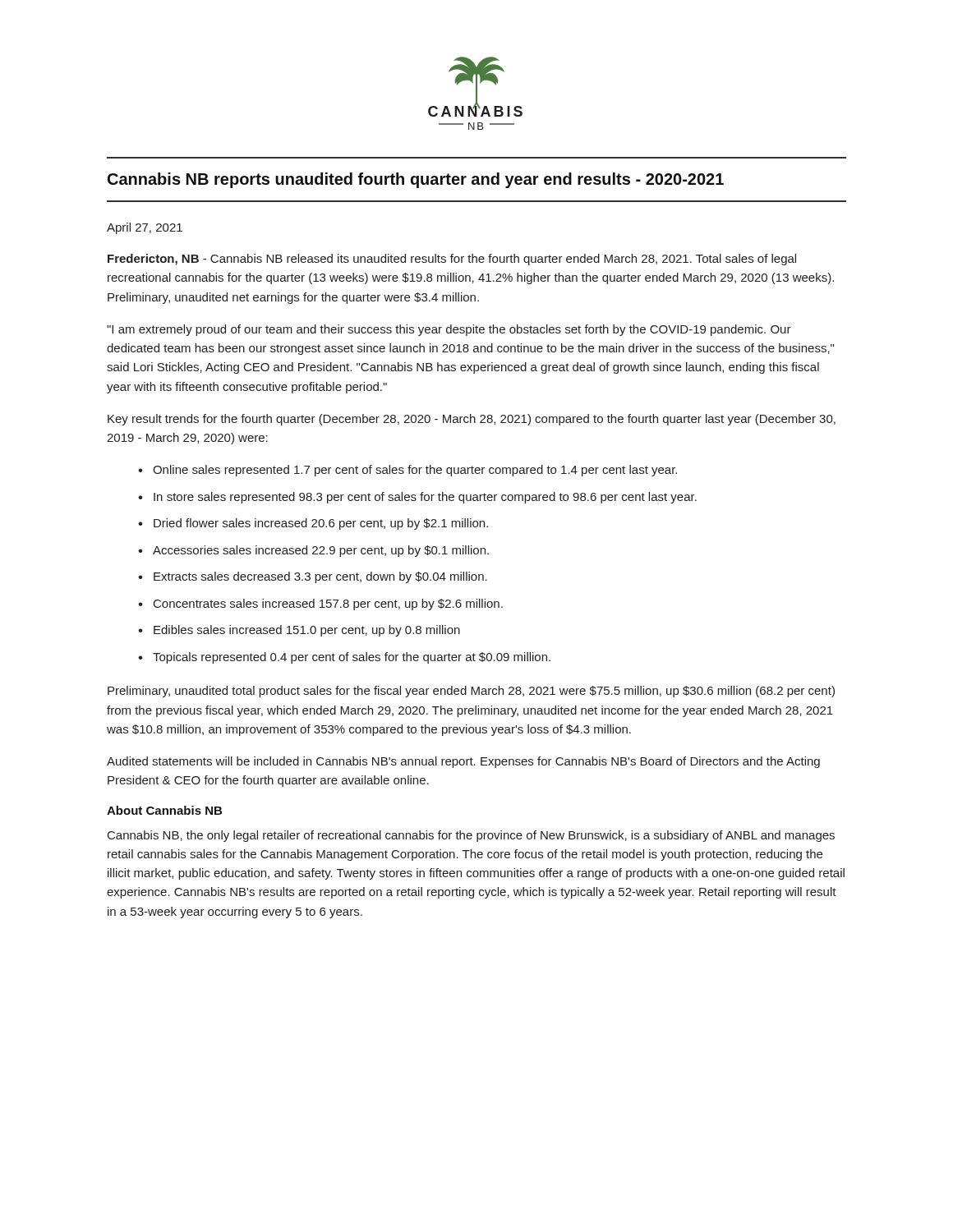Select the logo

(476, 92)
